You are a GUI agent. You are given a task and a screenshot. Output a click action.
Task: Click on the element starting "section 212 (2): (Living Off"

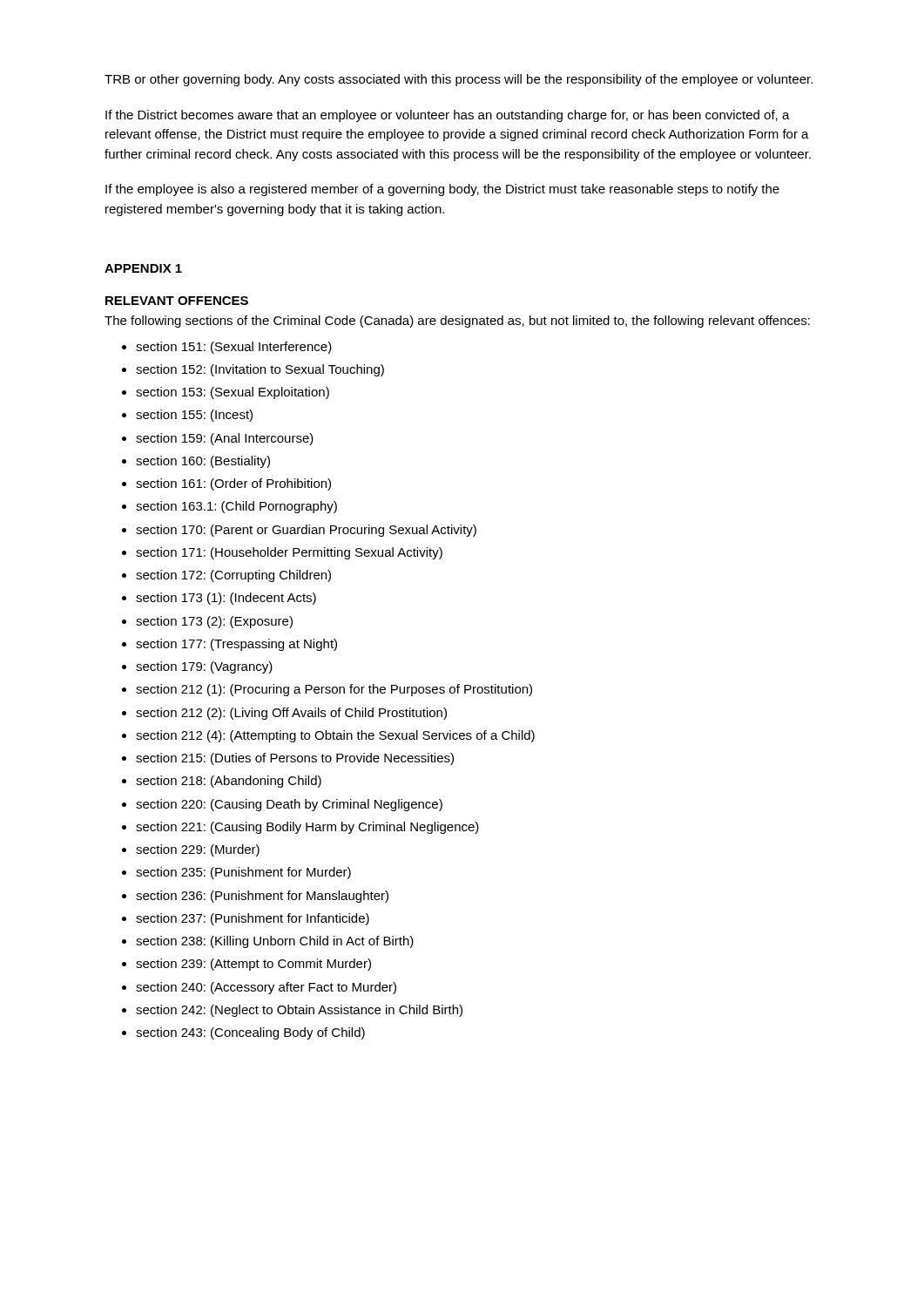(292, 712)
